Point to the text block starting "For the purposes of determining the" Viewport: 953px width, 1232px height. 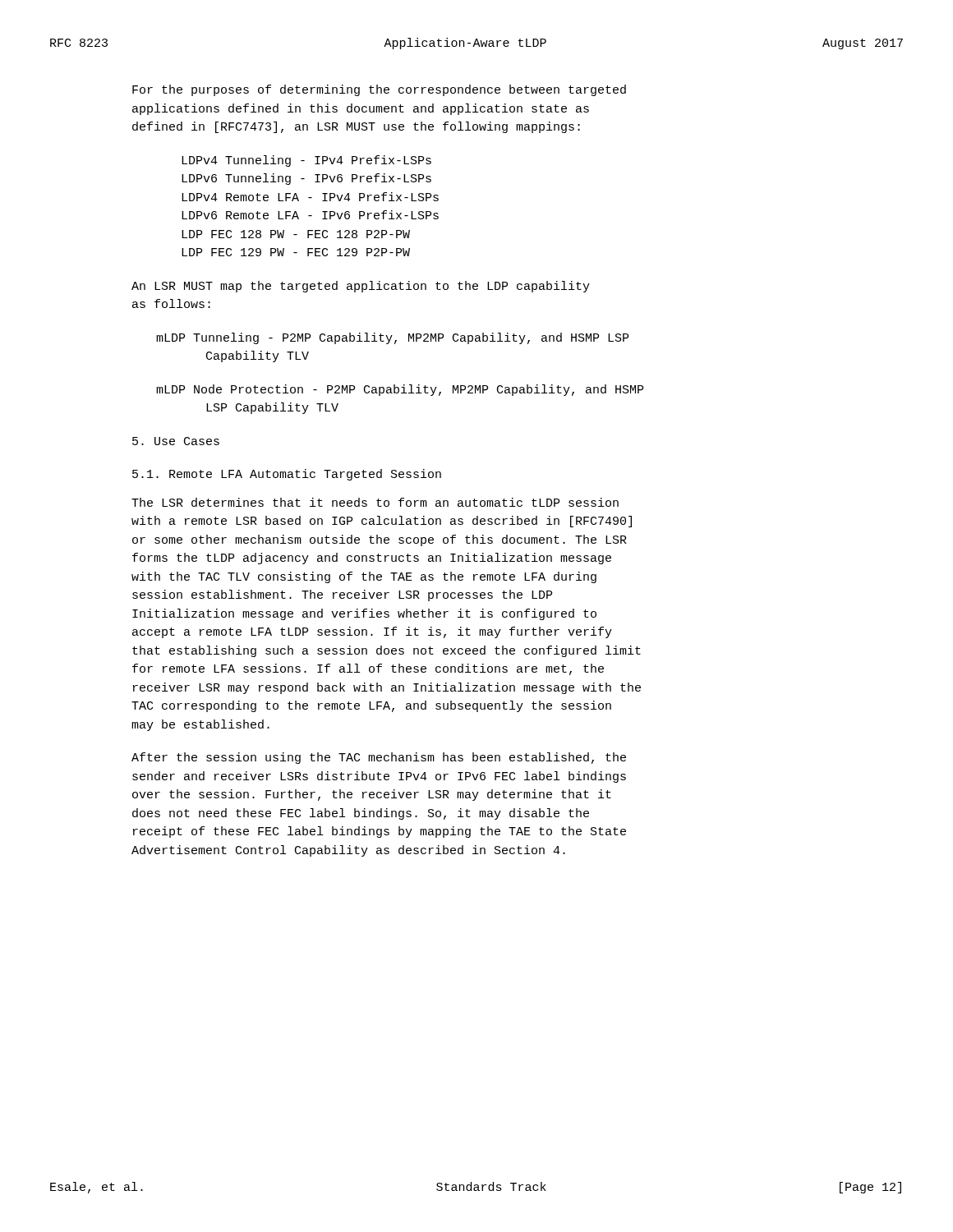[379, 109]
